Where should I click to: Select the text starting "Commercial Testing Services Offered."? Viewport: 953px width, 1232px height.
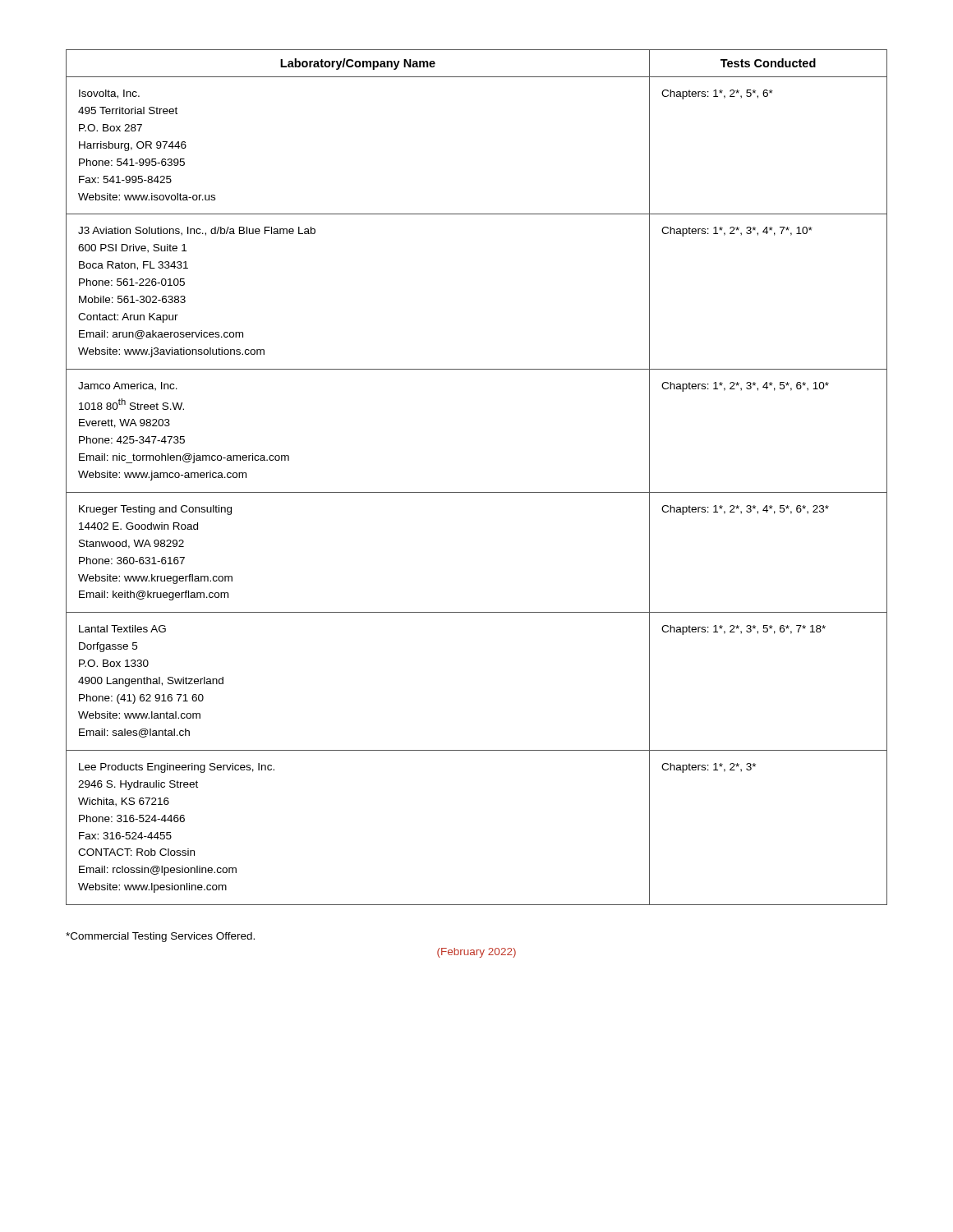161,936
